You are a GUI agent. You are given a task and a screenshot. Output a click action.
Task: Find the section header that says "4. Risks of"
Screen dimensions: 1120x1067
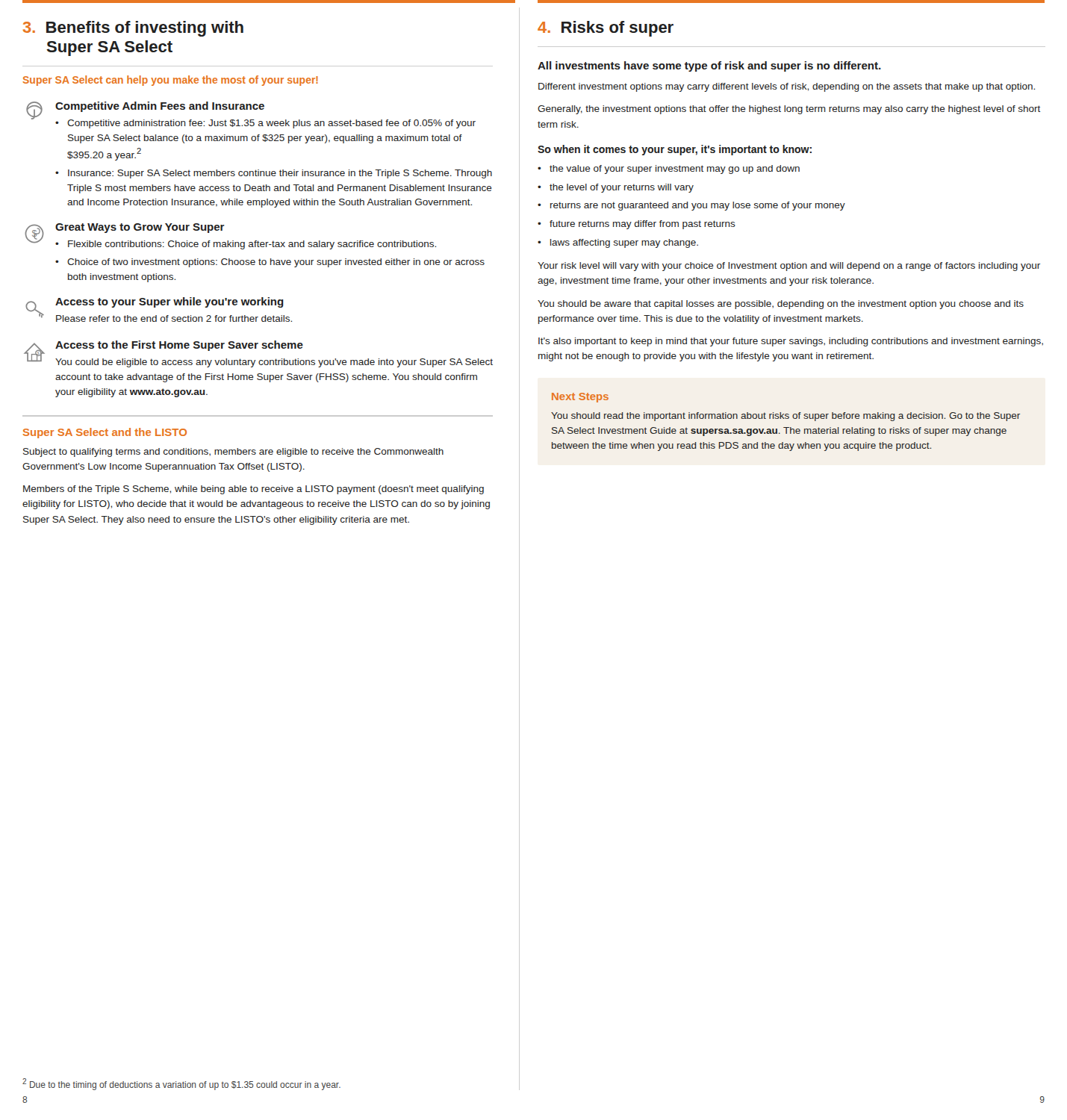[606, 29]
